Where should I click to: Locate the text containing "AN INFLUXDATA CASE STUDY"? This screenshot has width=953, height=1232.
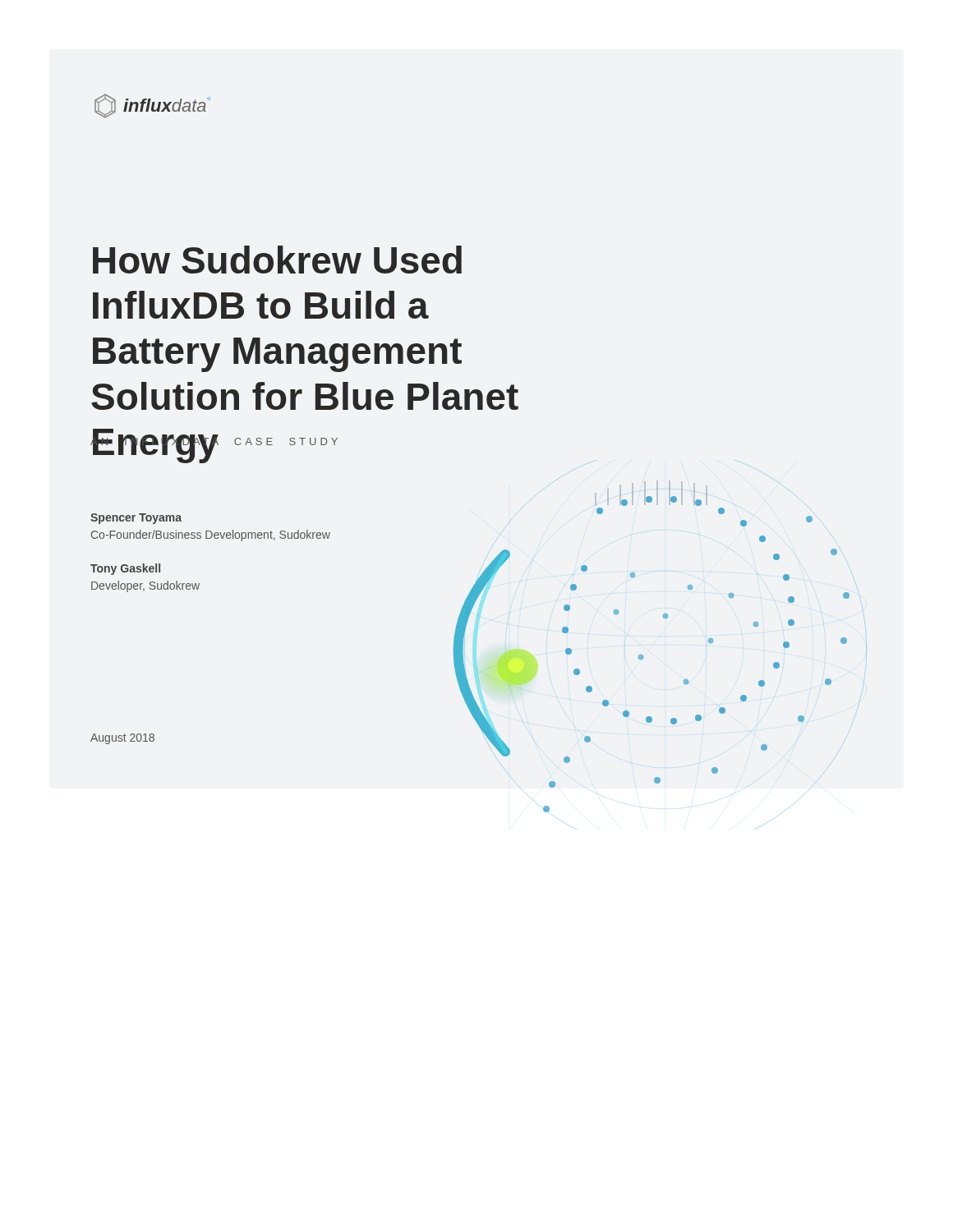pos(216,441)
